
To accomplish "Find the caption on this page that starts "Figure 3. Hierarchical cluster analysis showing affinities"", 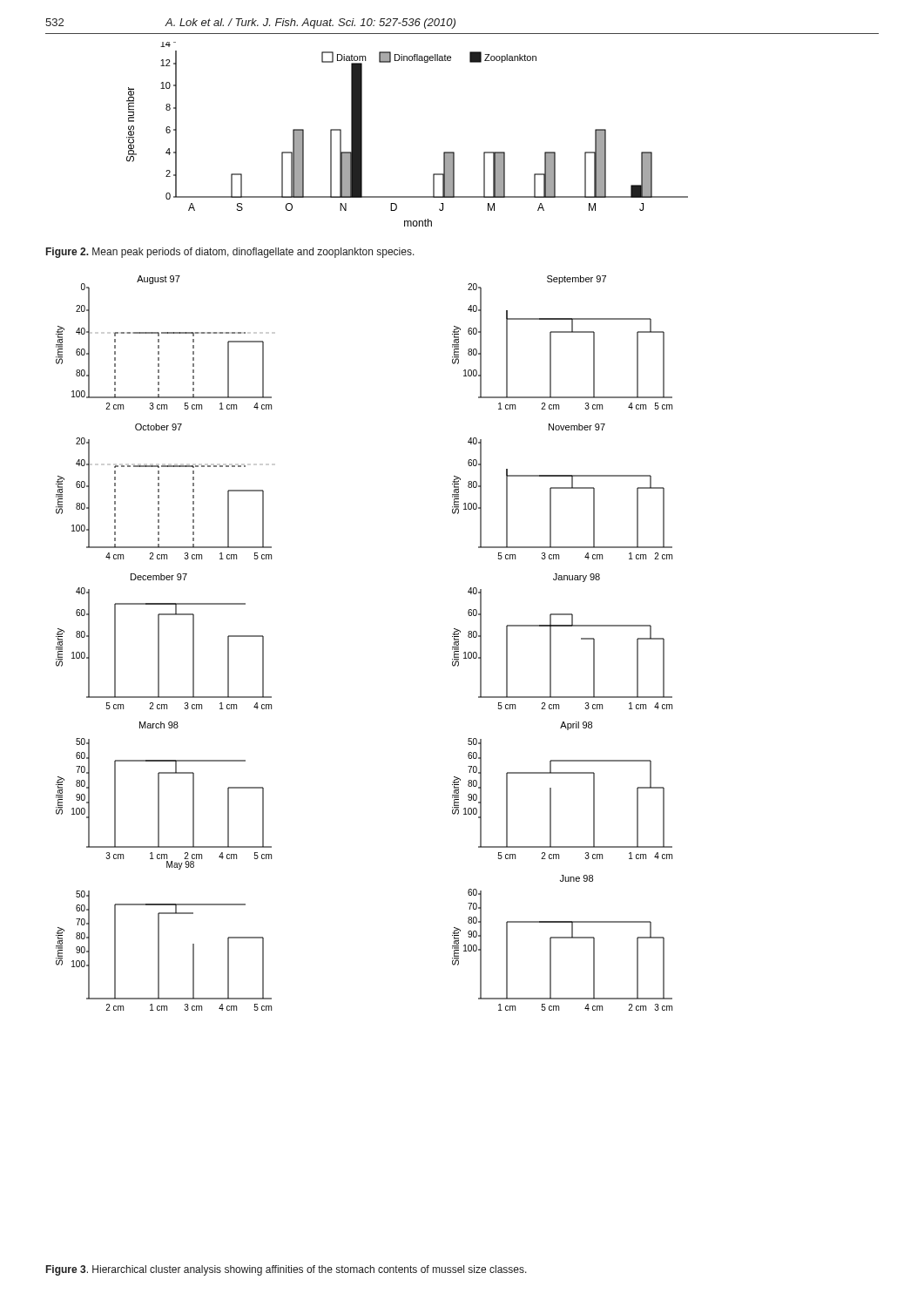I will (286, 1270).
